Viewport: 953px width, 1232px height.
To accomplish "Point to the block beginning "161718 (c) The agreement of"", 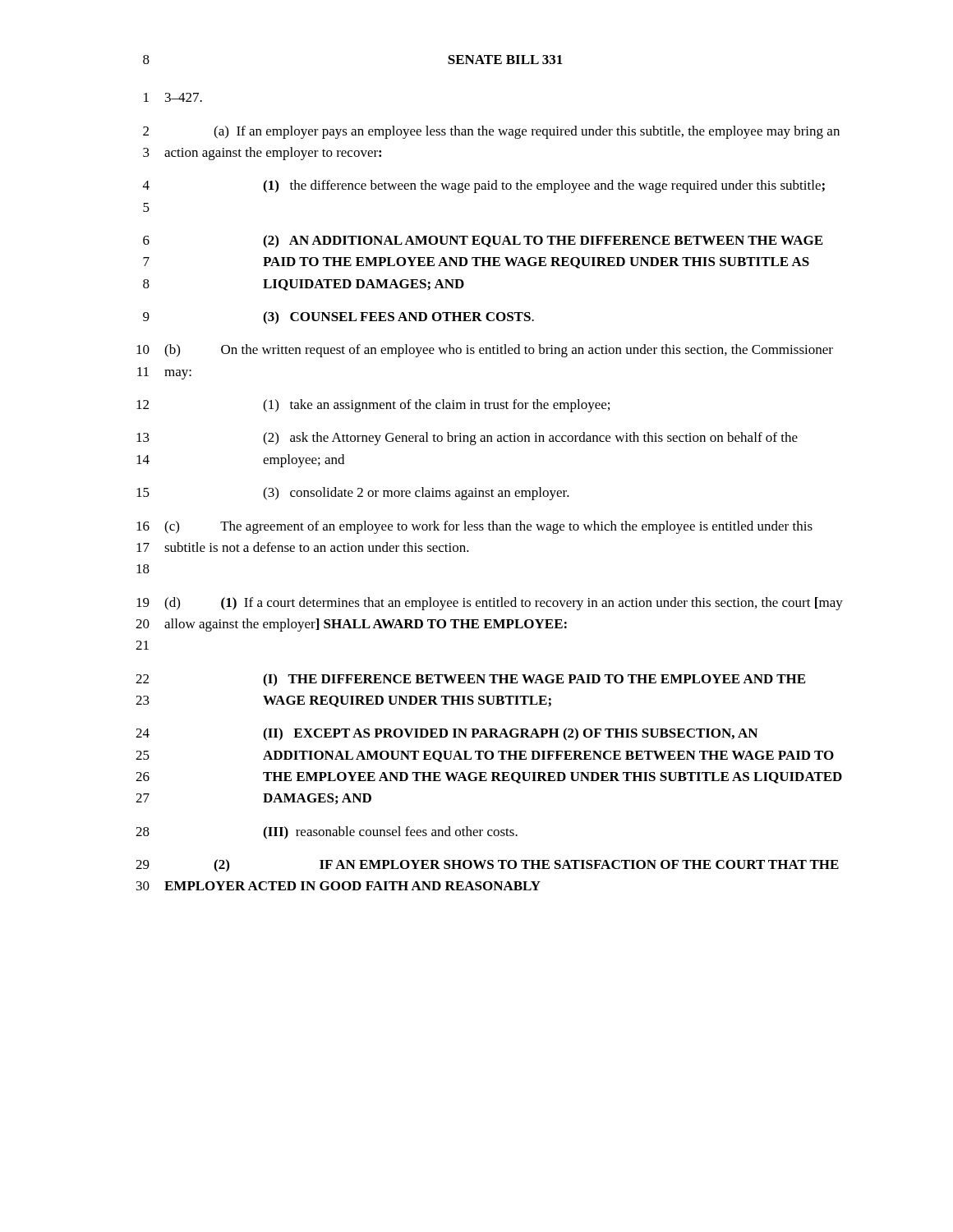I will point(476,548).
